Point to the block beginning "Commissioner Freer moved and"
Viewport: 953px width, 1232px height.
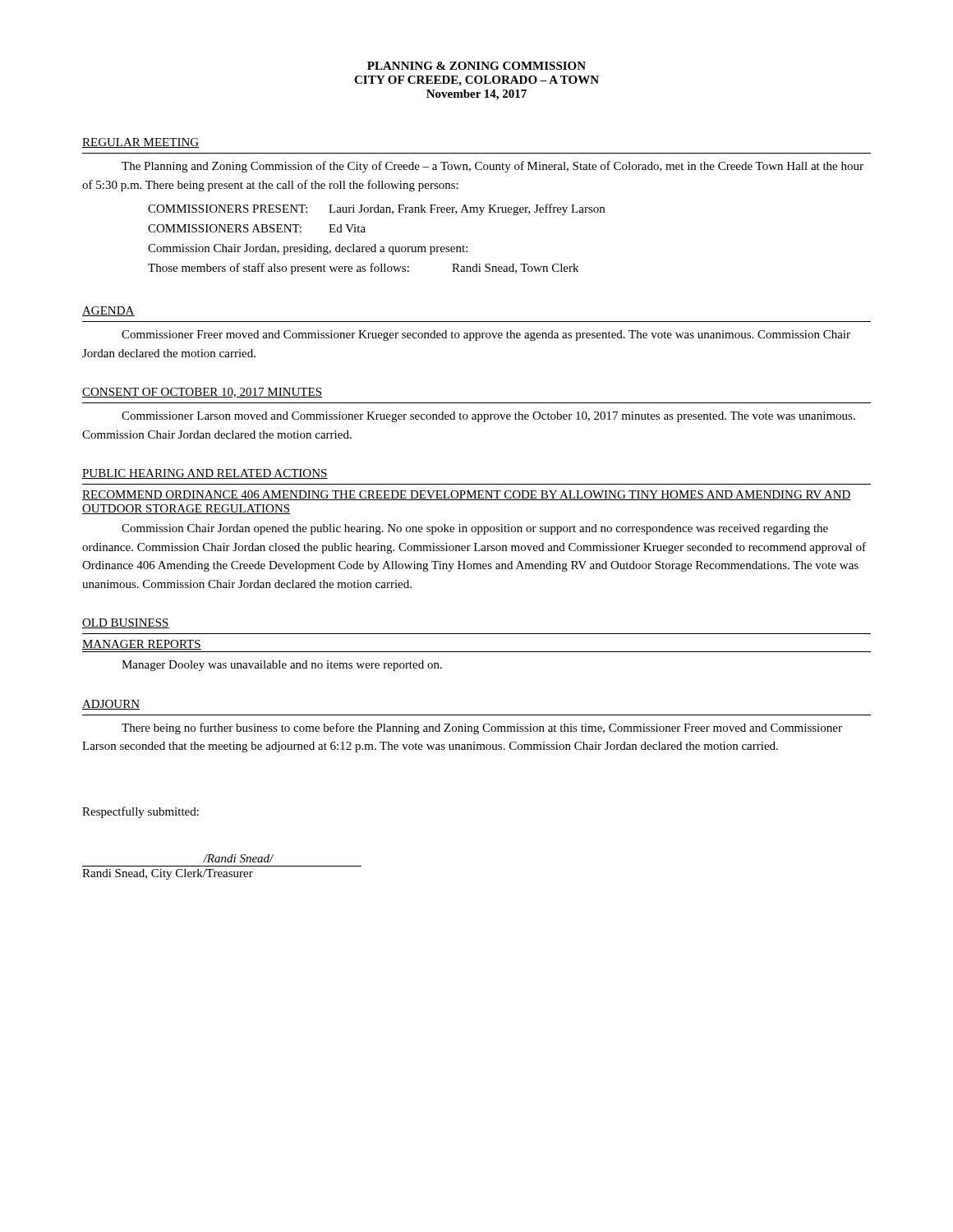click(476, 344)
